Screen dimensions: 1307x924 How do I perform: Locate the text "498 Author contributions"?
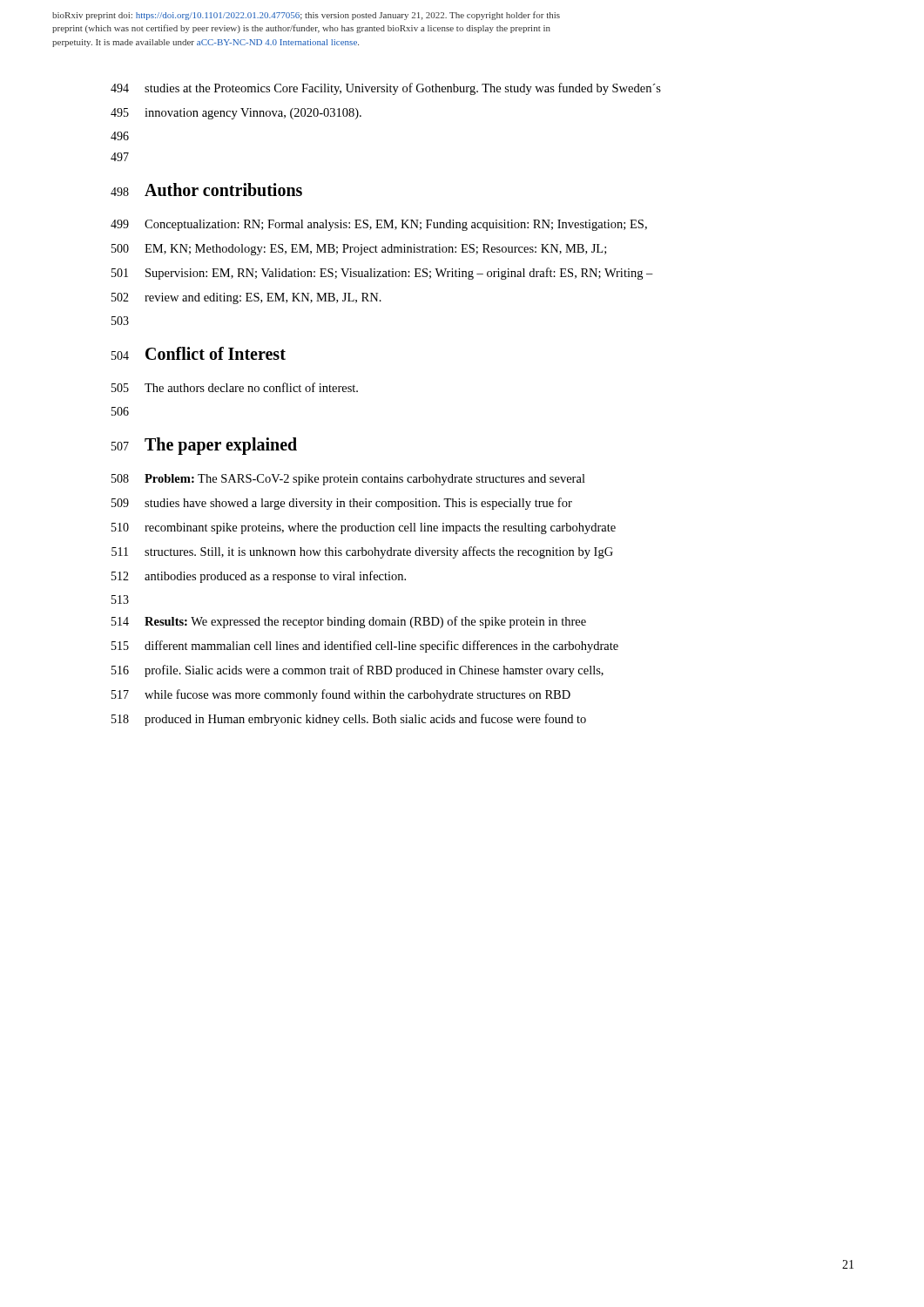[206, 190]
